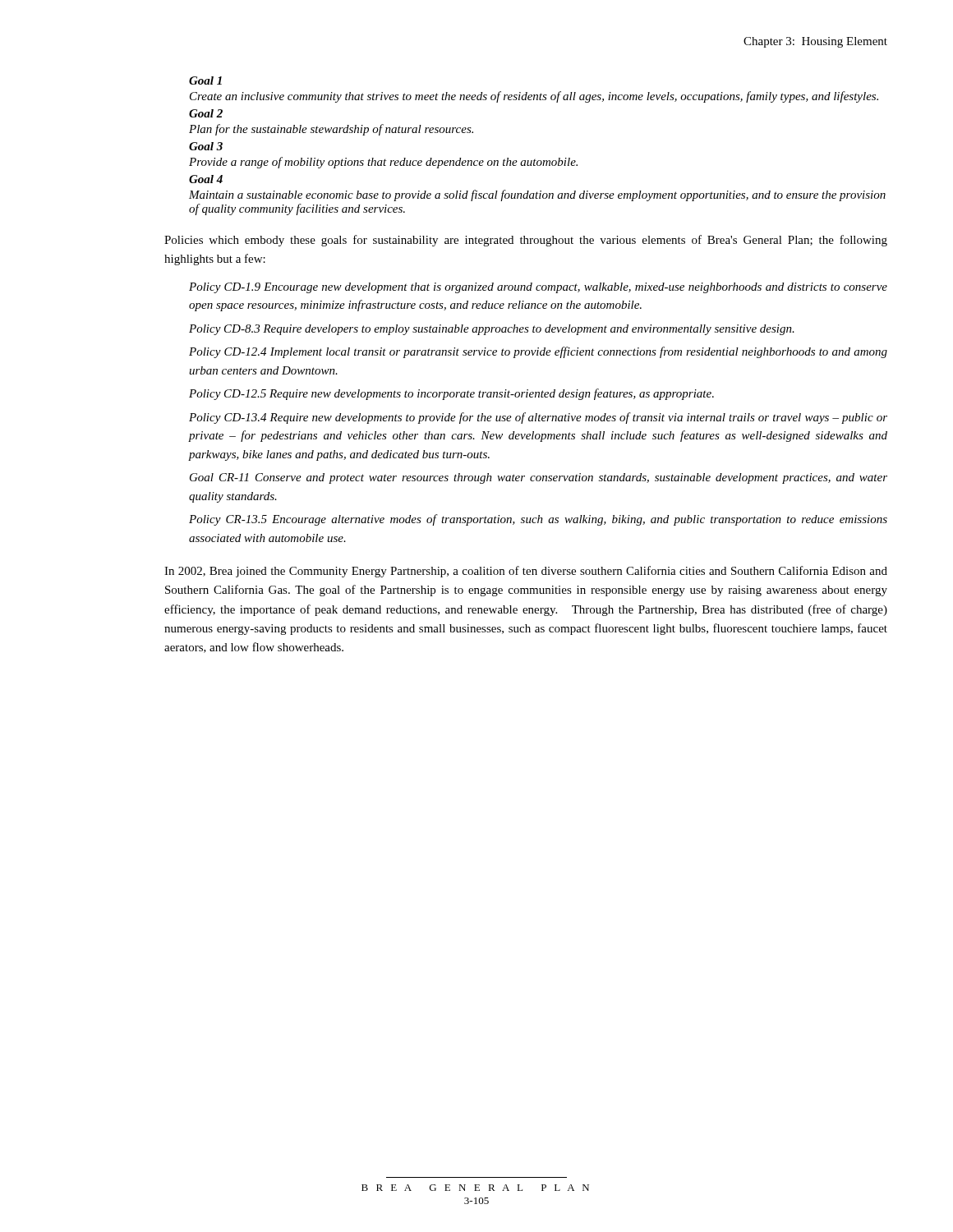
Task: Find the element starting "Goal 4 Maintain a sustainable"
Action: point(538,194)
